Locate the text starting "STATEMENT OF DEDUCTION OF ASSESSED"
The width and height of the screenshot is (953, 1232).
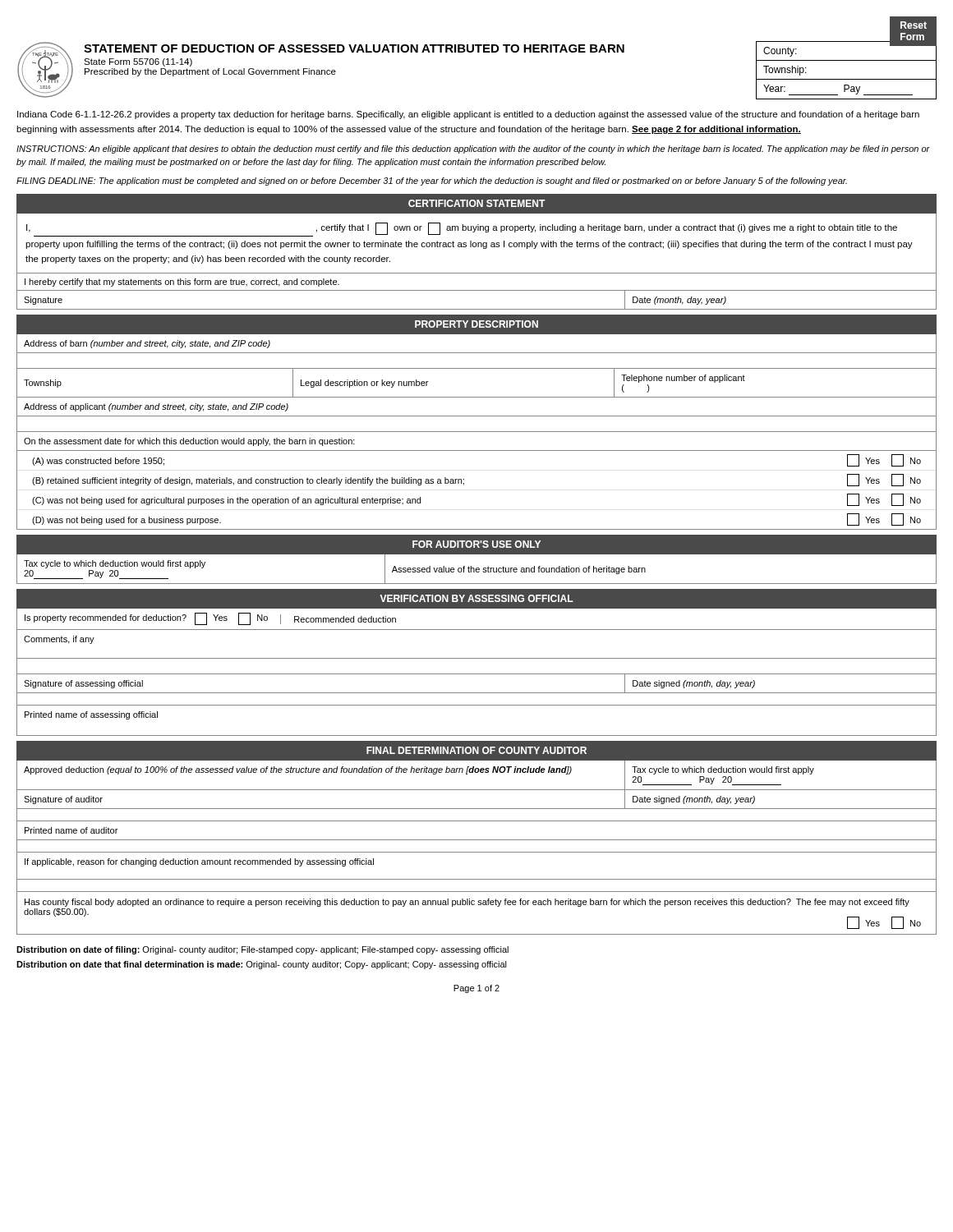click(x=412, y=59)
